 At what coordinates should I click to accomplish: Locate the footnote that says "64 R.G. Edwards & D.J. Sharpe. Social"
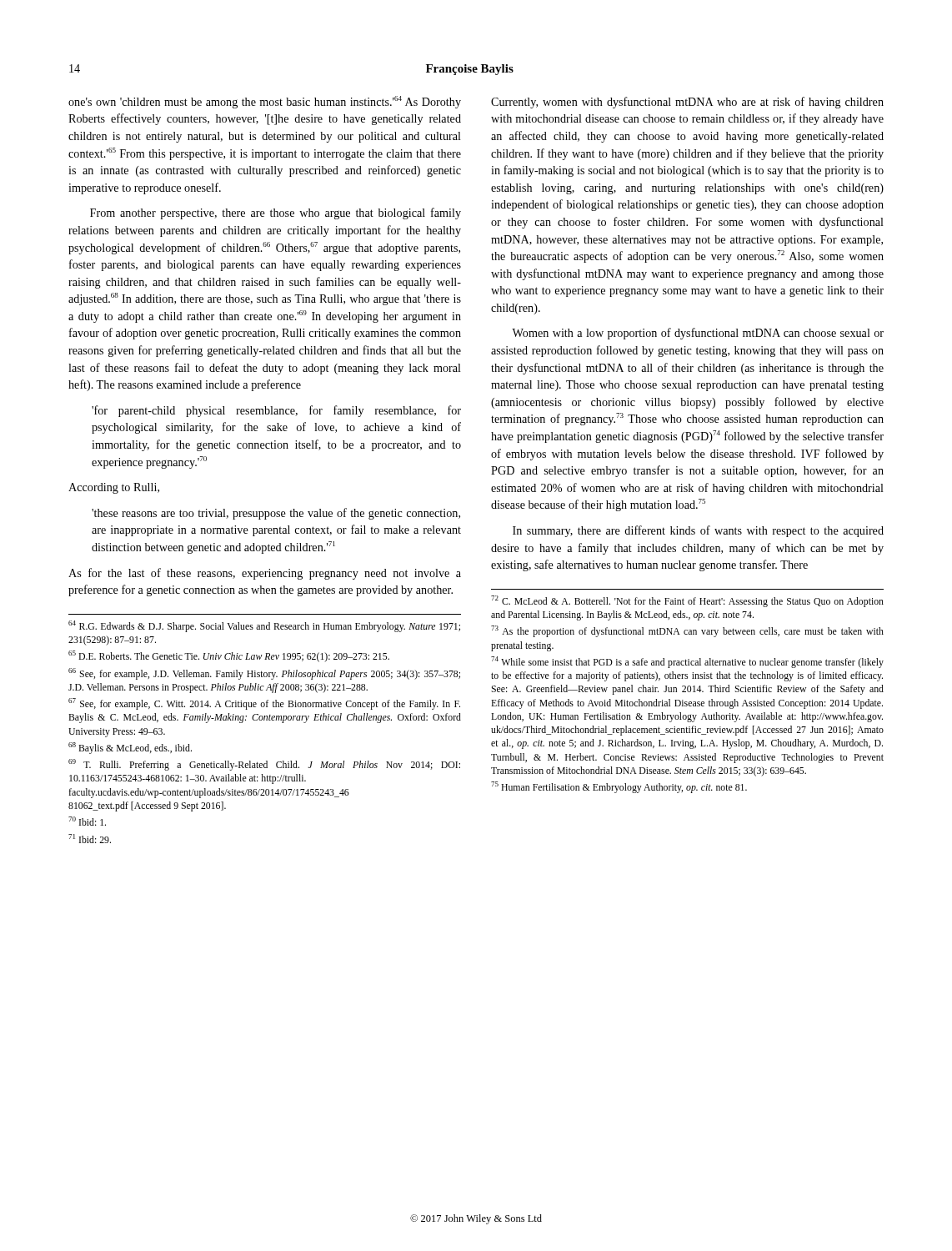[265, 633]
